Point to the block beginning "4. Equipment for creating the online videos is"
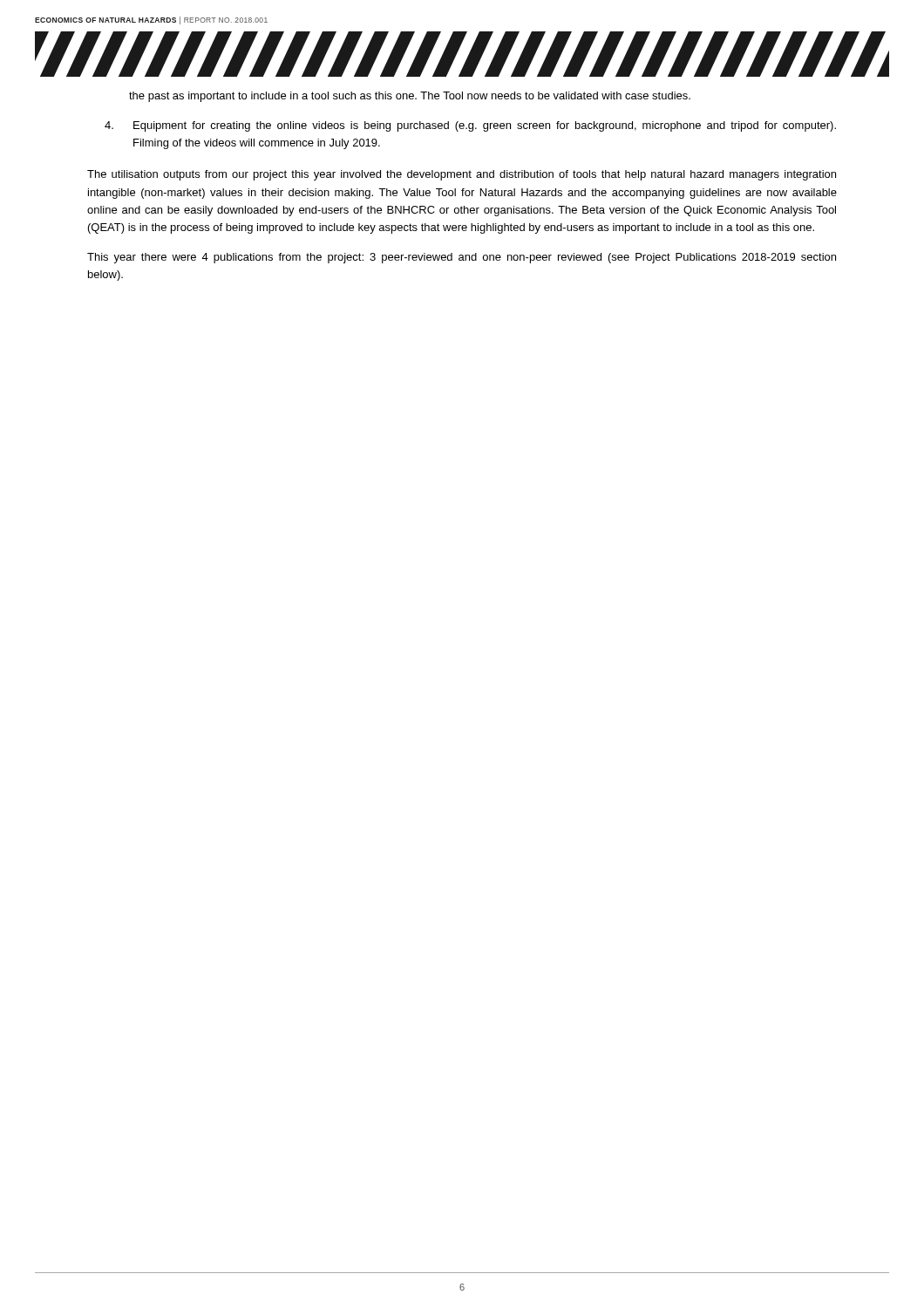Screen dimensions: 1308x924 [471, 135]
